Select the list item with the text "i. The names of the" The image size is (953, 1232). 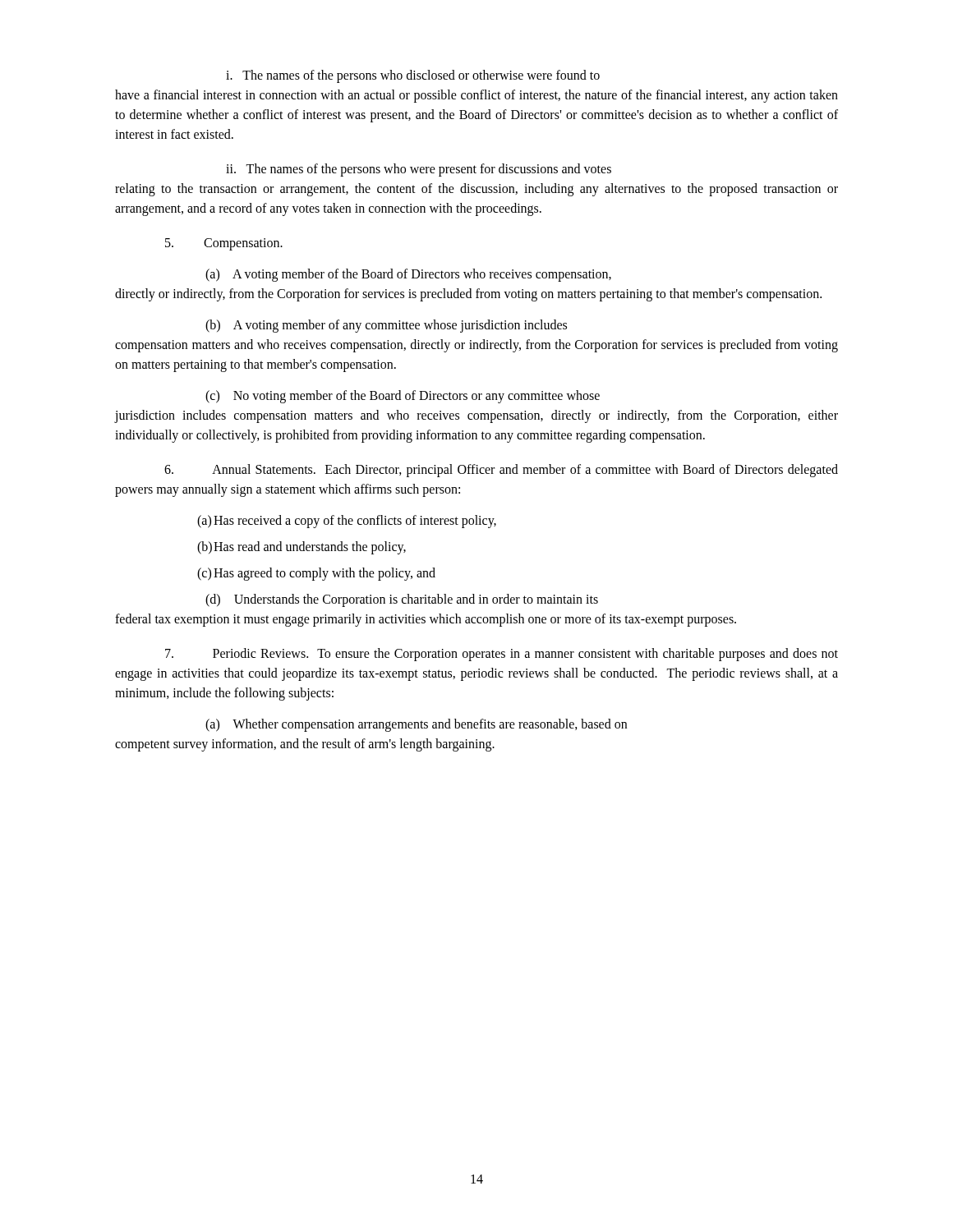point(476,105)
